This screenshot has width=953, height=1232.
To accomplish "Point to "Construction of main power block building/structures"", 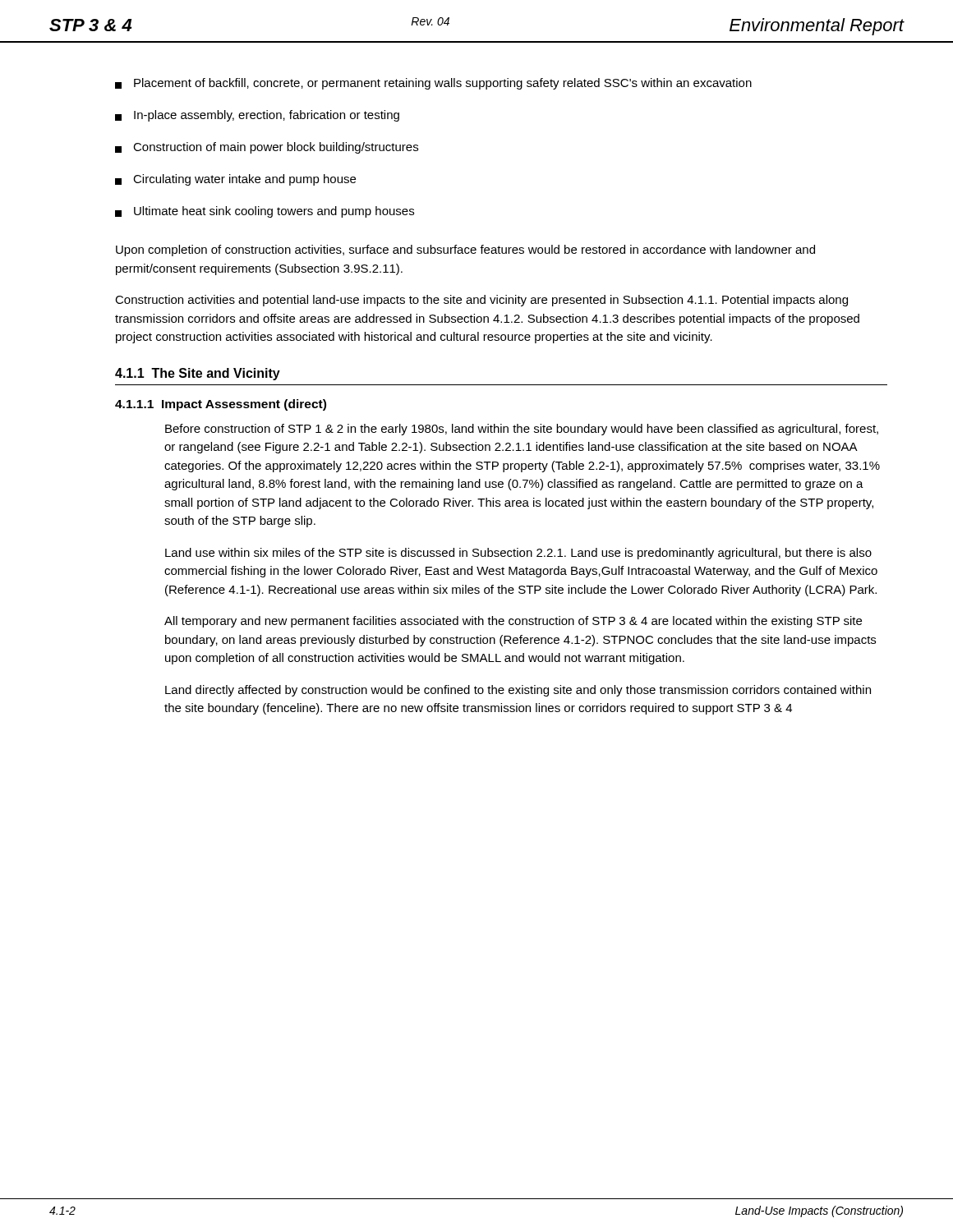I will coord(267,148).
